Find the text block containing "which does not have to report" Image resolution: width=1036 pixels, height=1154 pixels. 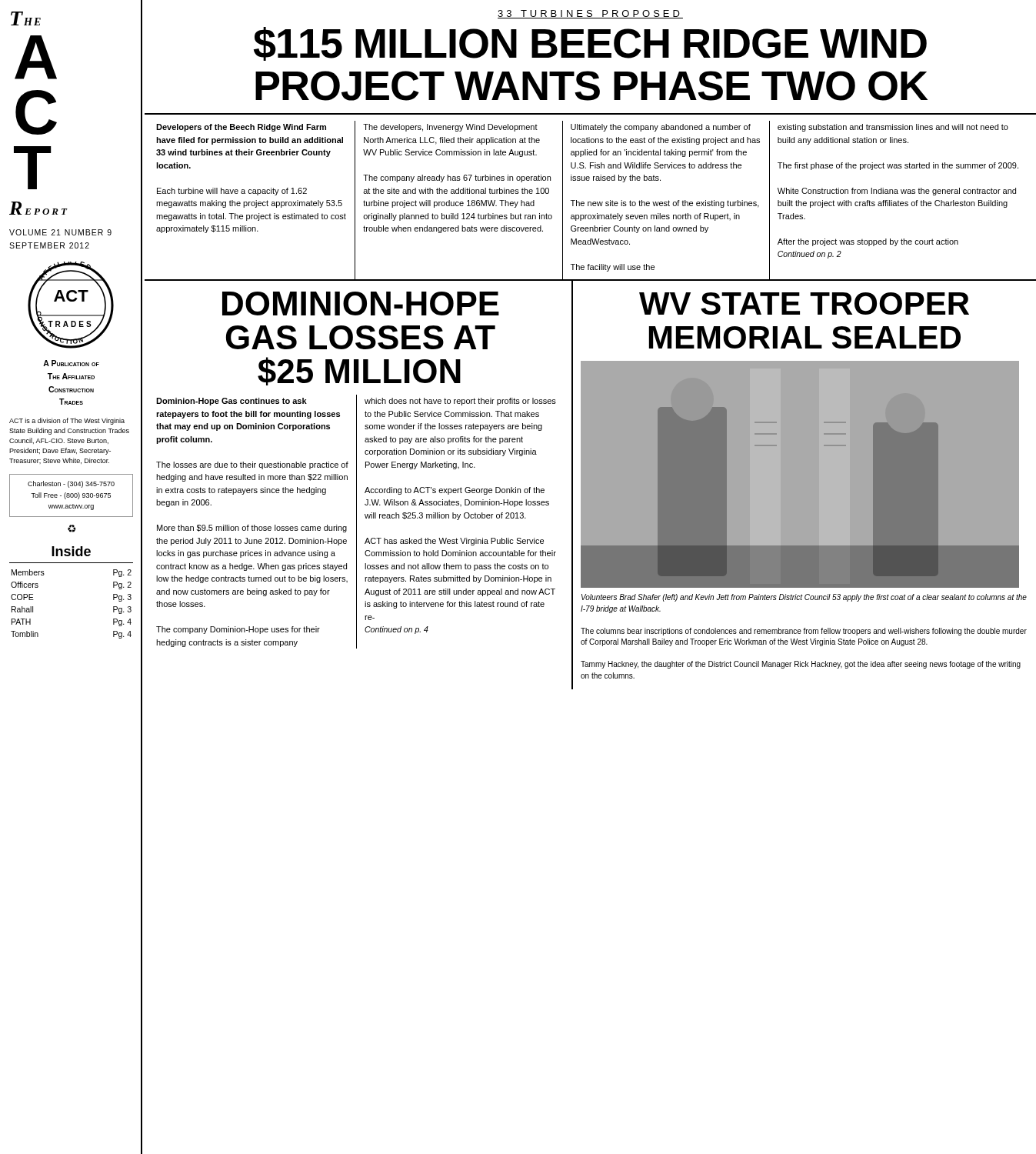(x=460, y=515)
